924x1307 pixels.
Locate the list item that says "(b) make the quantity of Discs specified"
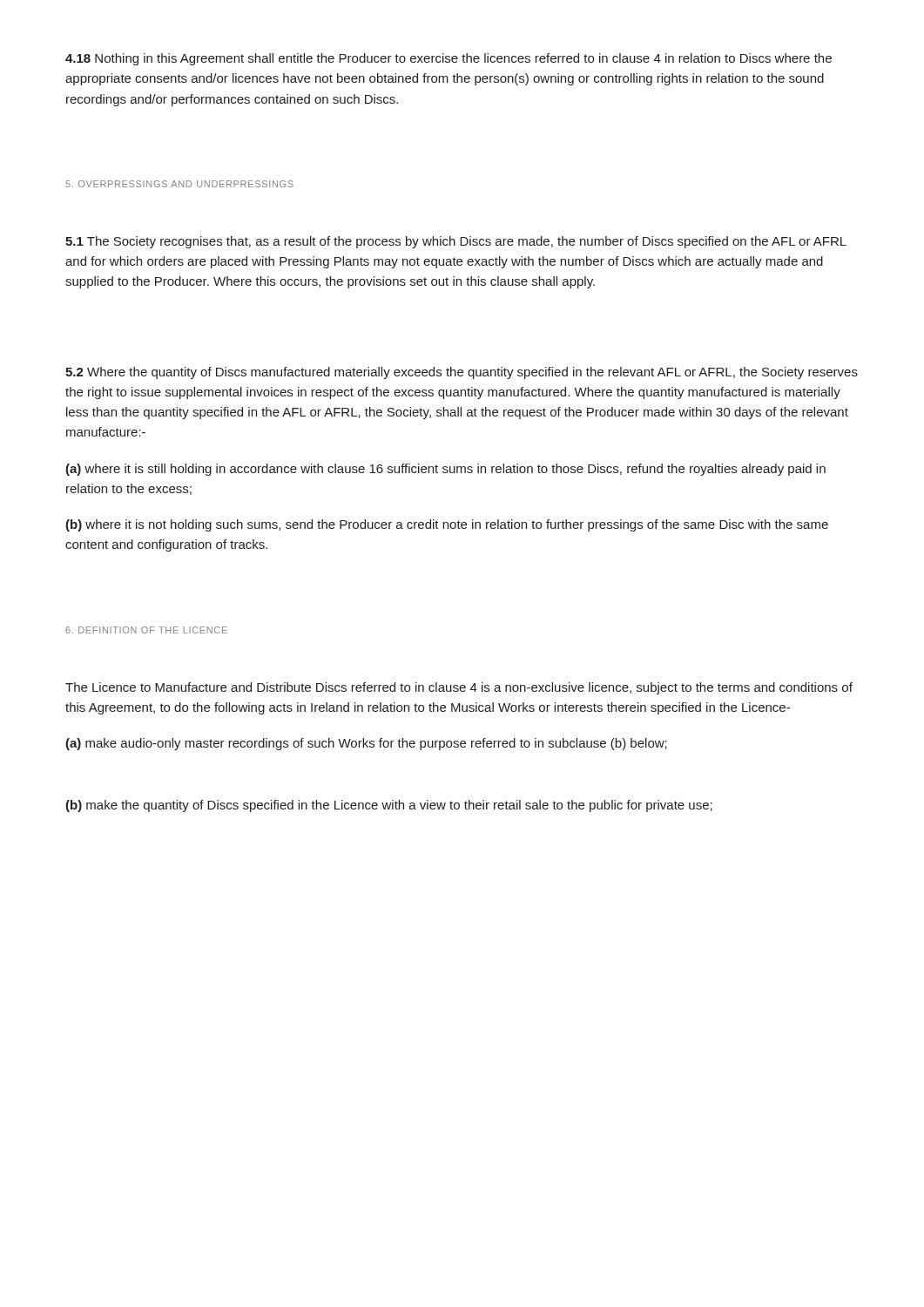tap(389, 805)
